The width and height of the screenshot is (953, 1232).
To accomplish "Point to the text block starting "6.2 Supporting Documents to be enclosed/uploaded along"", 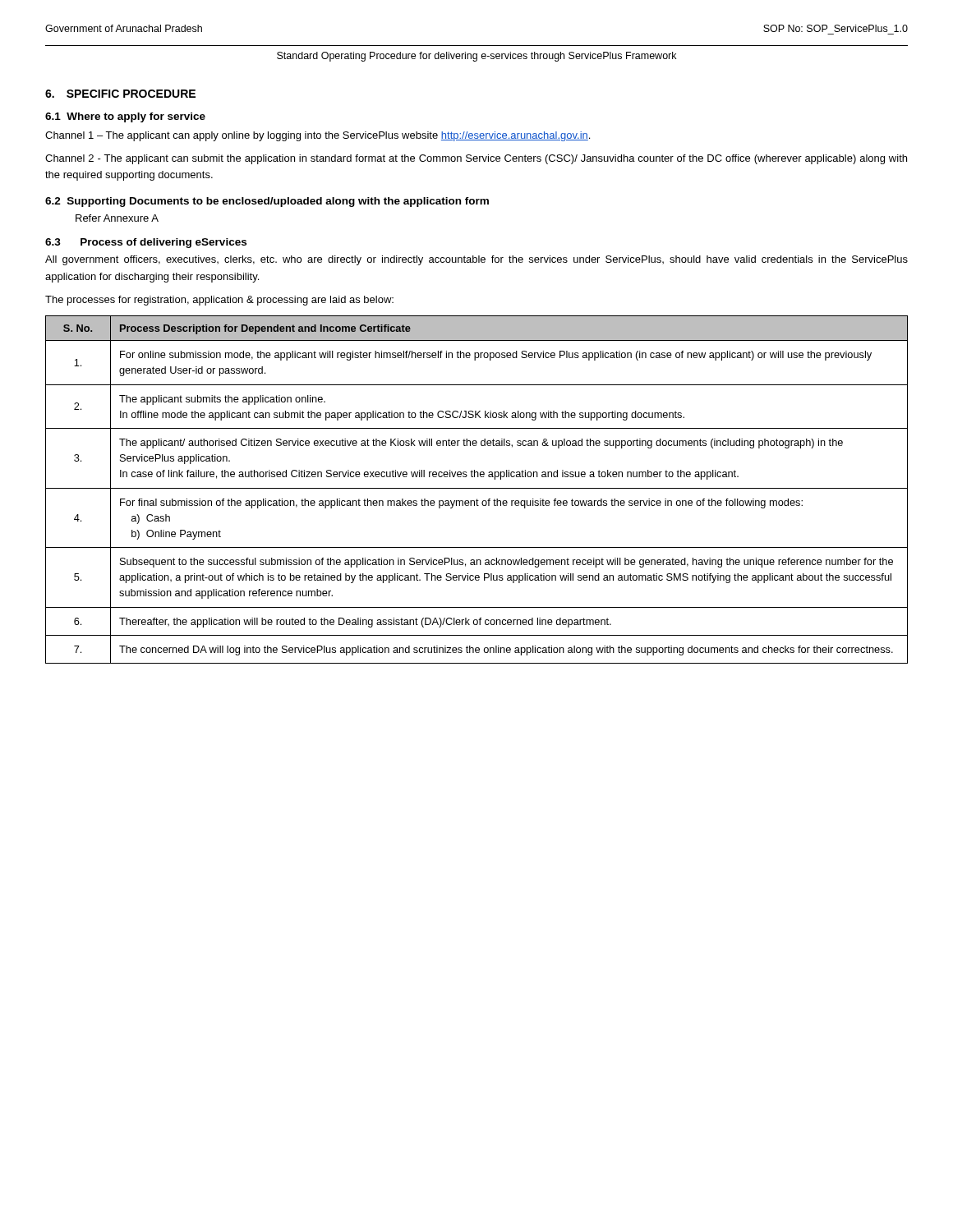I will [267, 201].
